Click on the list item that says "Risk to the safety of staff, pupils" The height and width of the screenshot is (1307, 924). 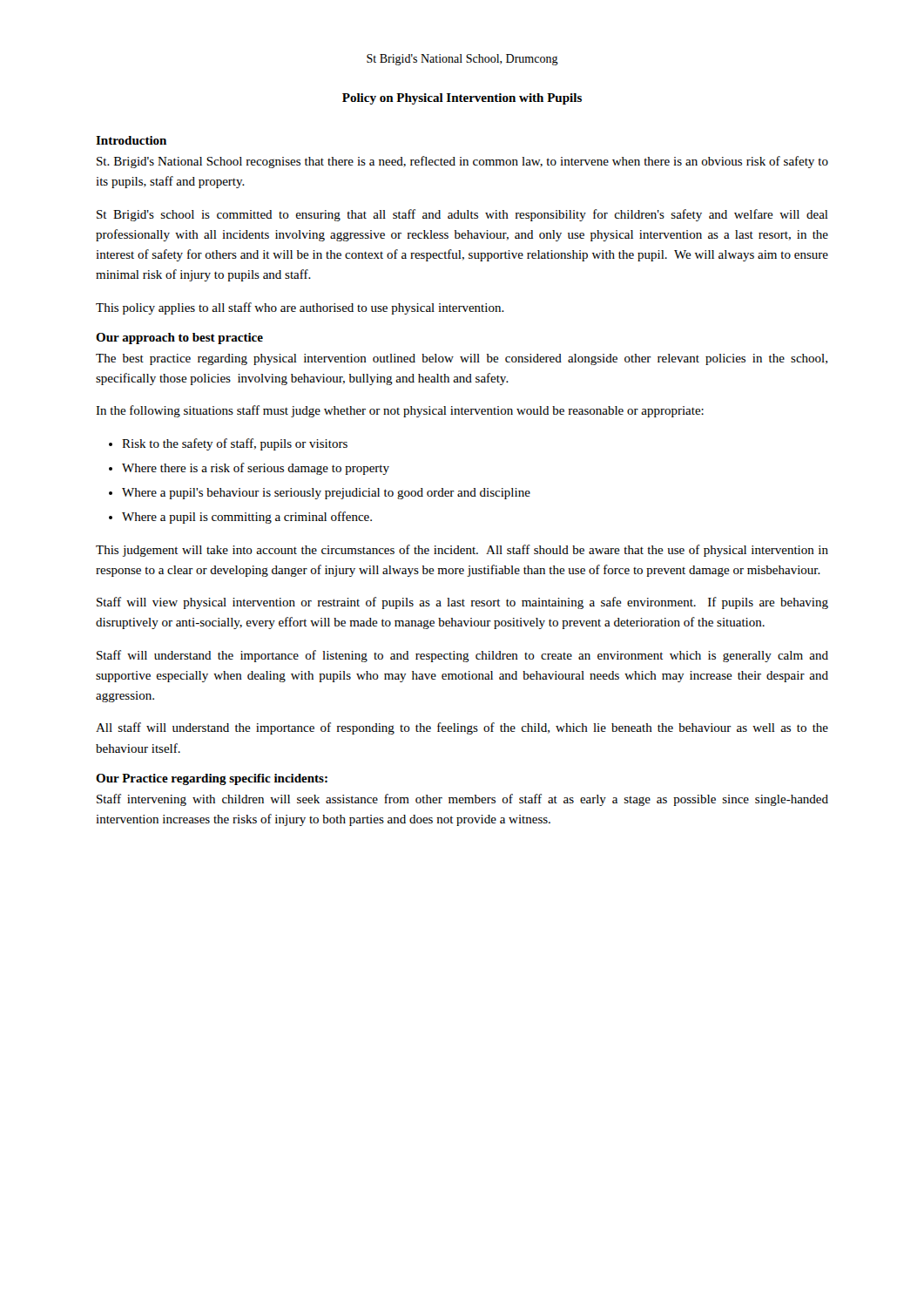[x=235, y=443]
